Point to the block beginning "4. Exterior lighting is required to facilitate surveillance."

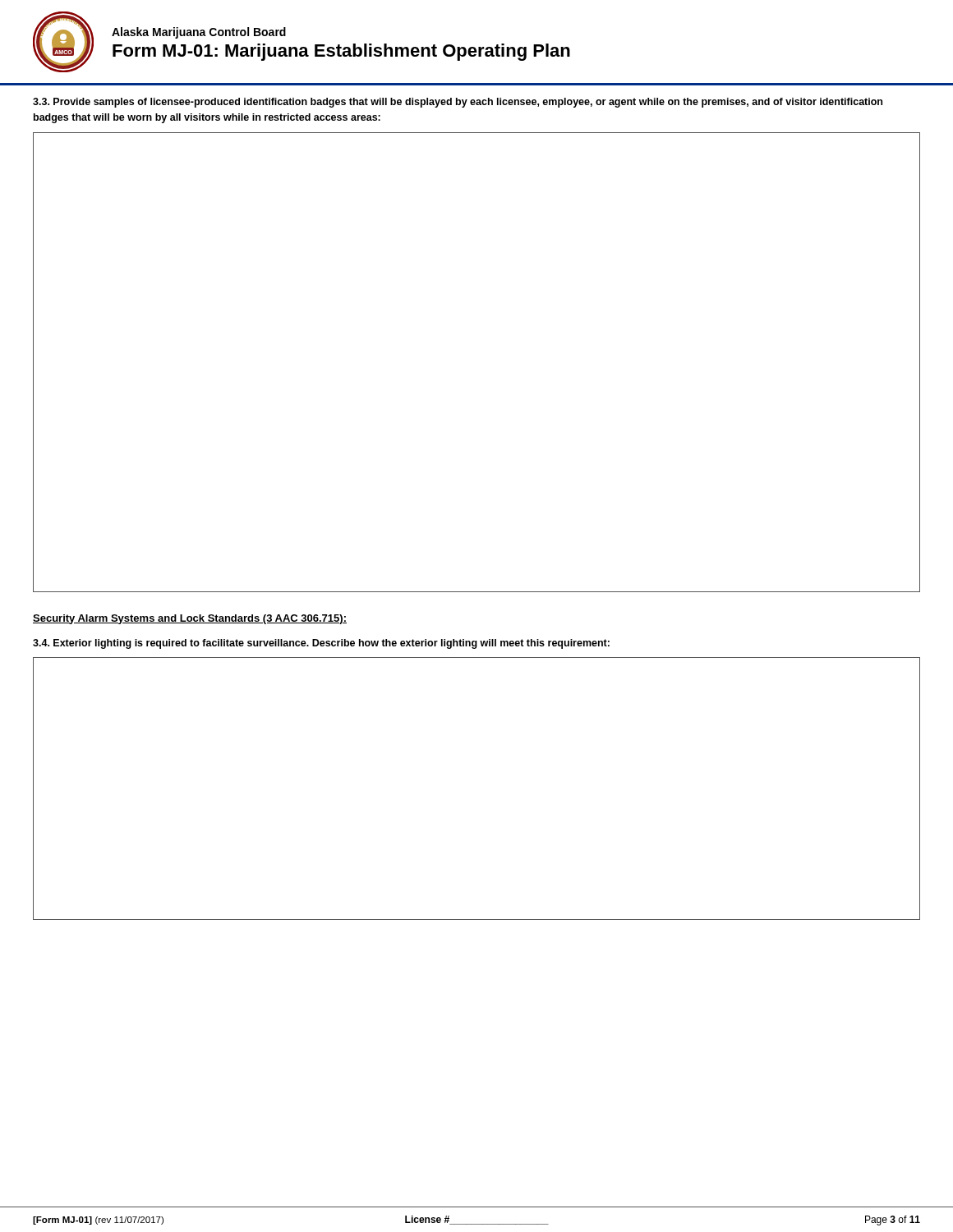click(322, 643)
